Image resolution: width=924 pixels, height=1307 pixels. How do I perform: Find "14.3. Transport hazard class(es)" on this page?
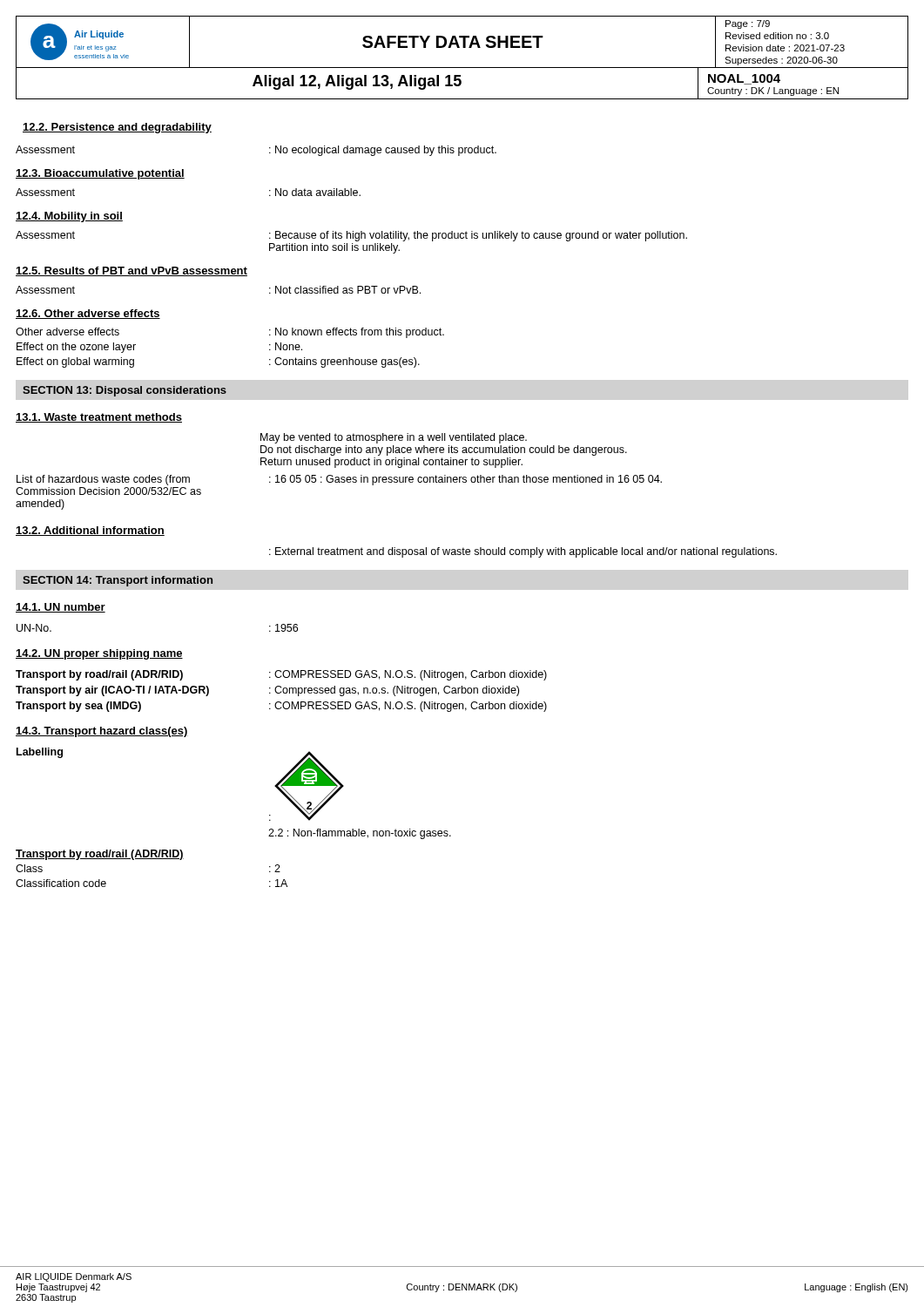tap(102, 731)
